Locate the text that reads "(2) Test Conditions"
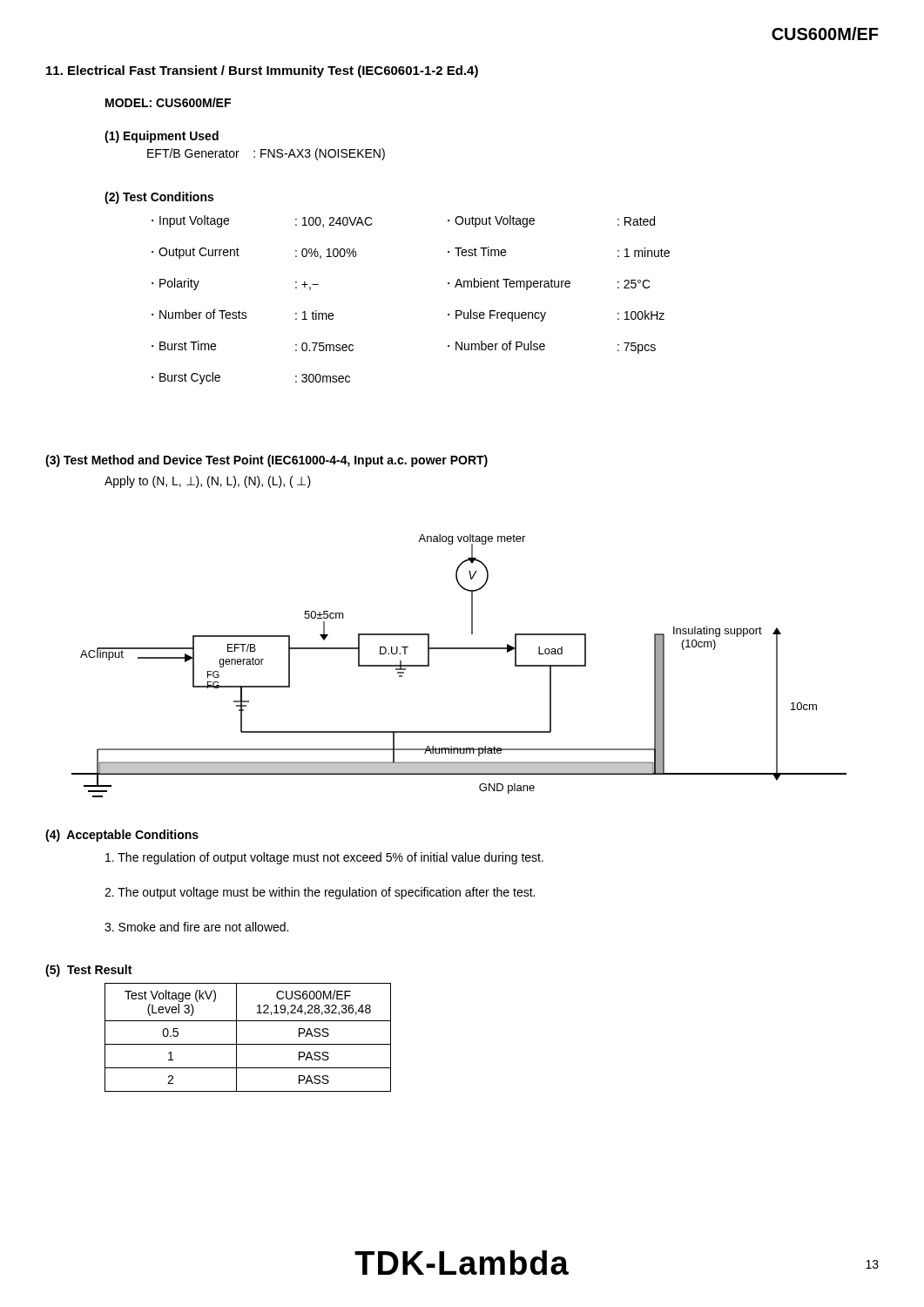 (159, 197)
